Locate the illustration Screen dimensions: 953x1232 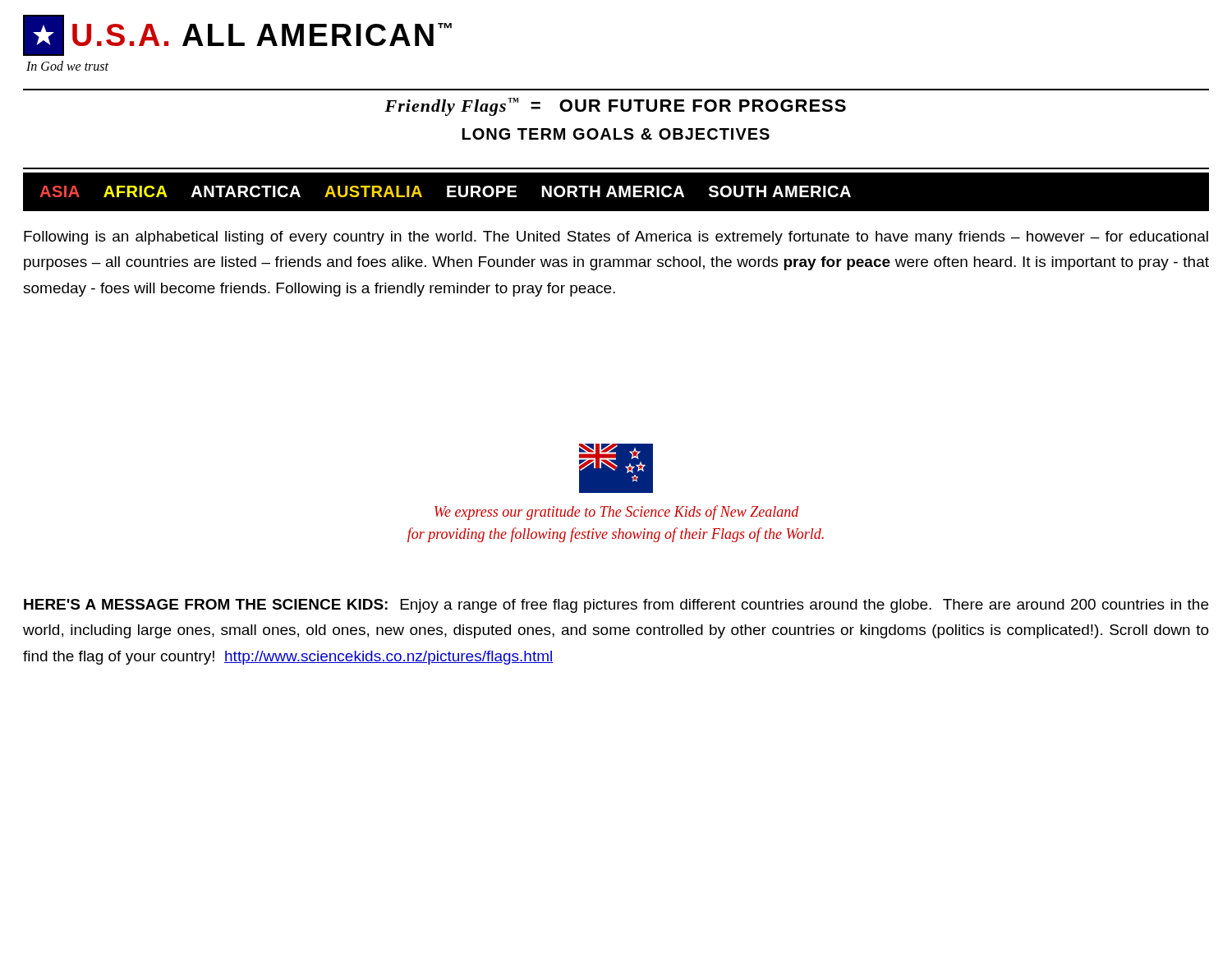click(x=616, y=495)
